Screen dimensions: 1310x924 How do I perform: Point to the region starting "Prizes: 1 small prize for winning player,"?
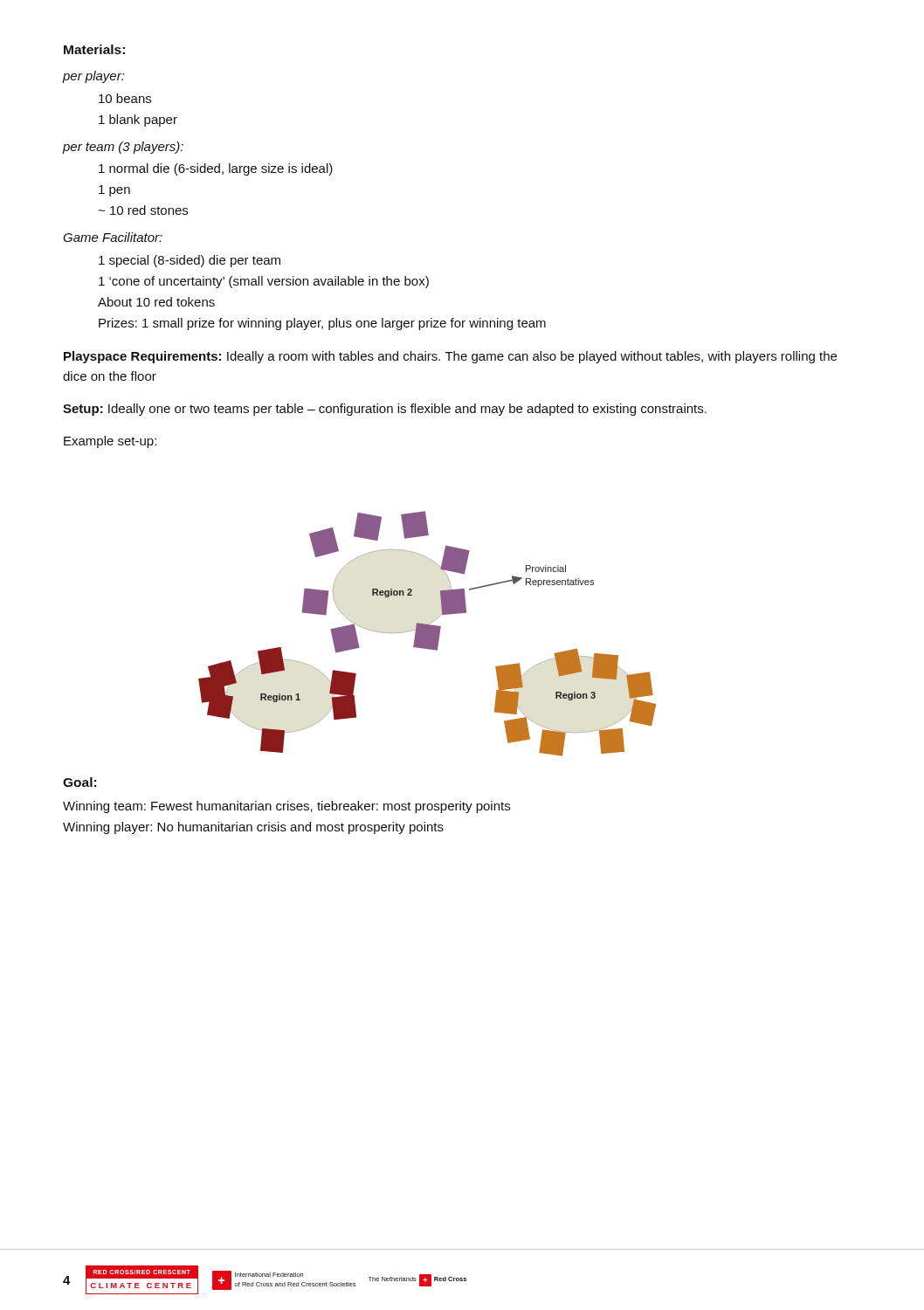tap(322, 322)
